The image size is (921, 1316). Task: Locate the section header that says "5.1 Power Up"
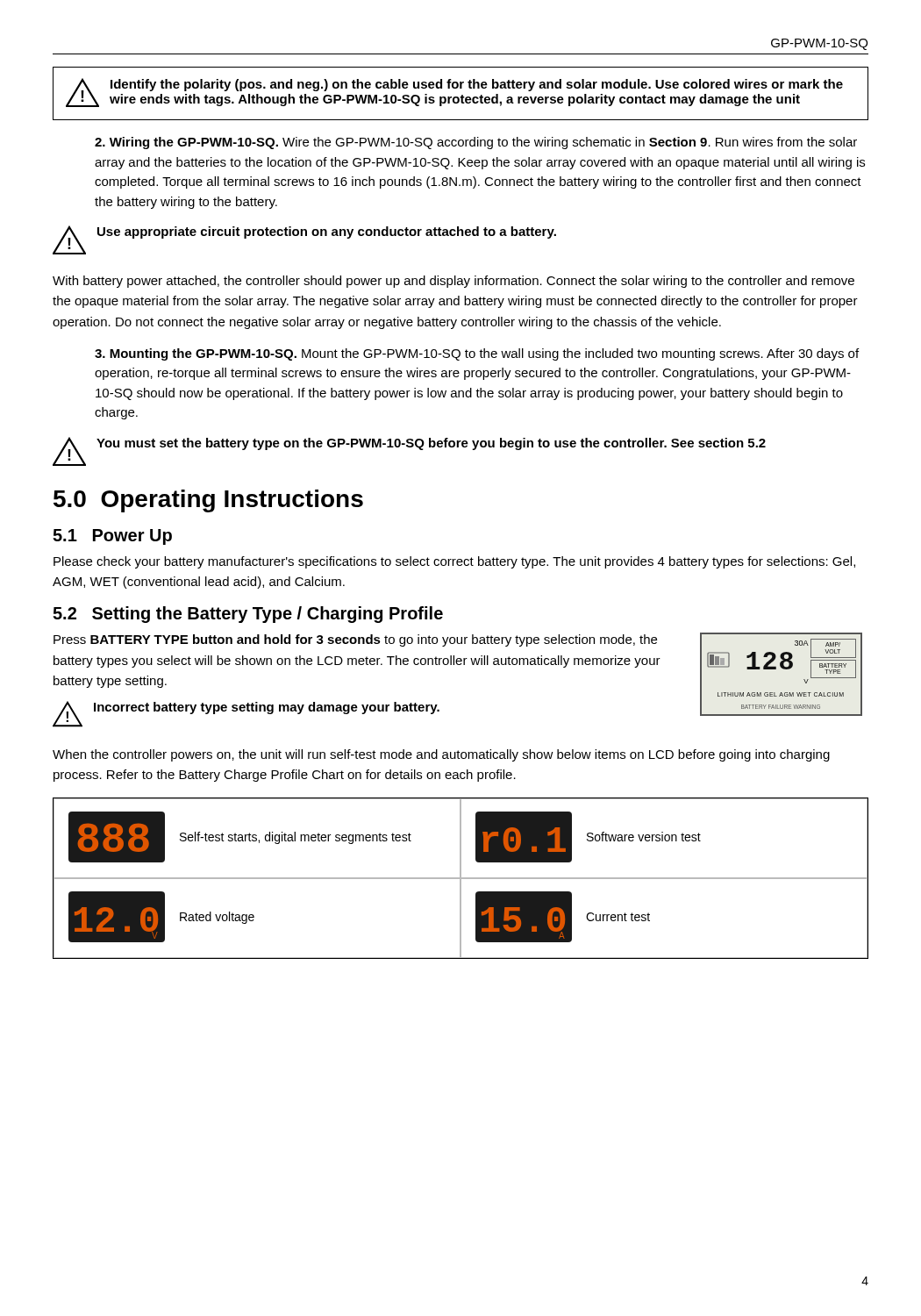pos(113,535)
